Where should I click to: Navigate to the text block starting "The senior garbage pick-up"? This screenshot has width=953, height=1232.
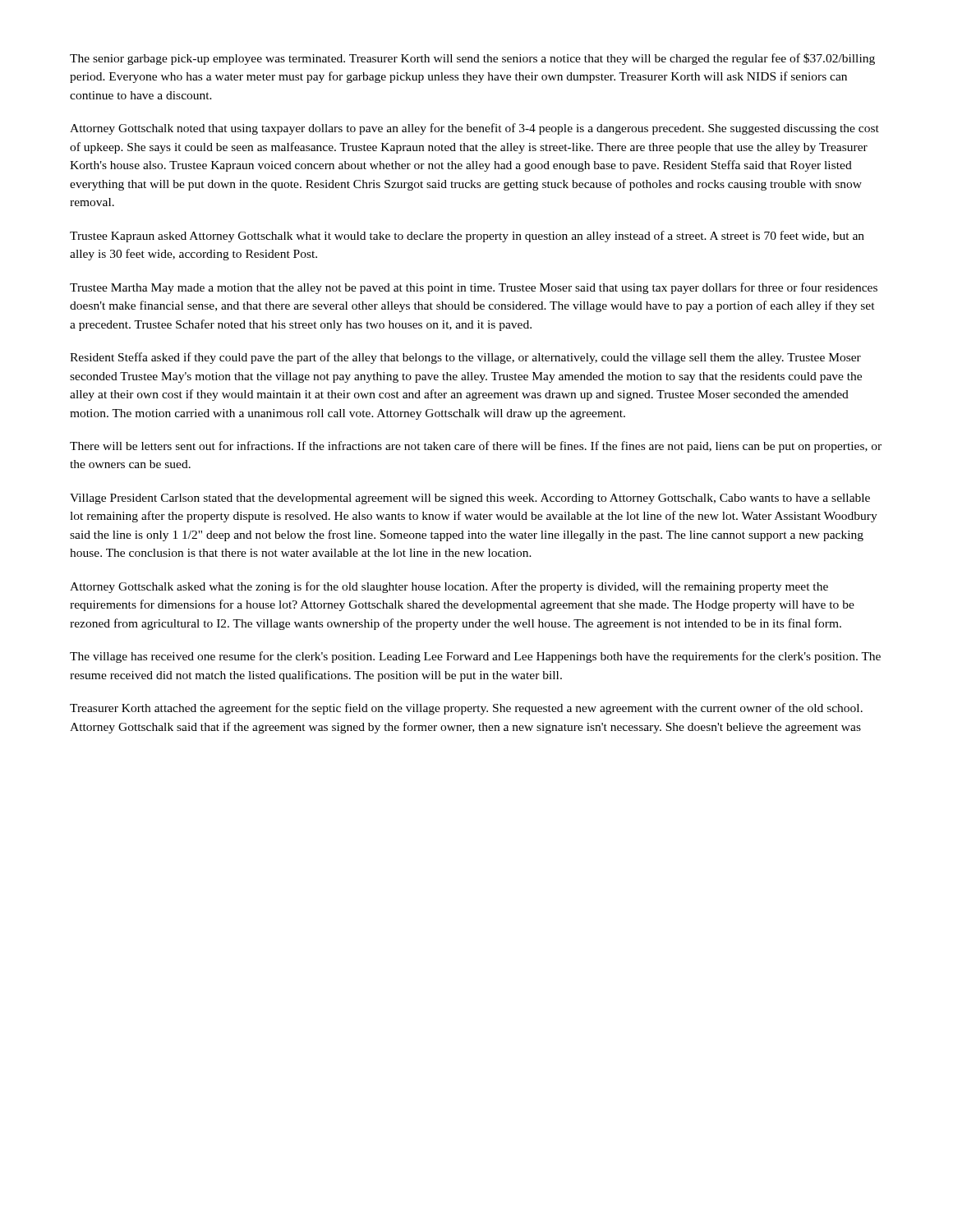tap(472, 76)
